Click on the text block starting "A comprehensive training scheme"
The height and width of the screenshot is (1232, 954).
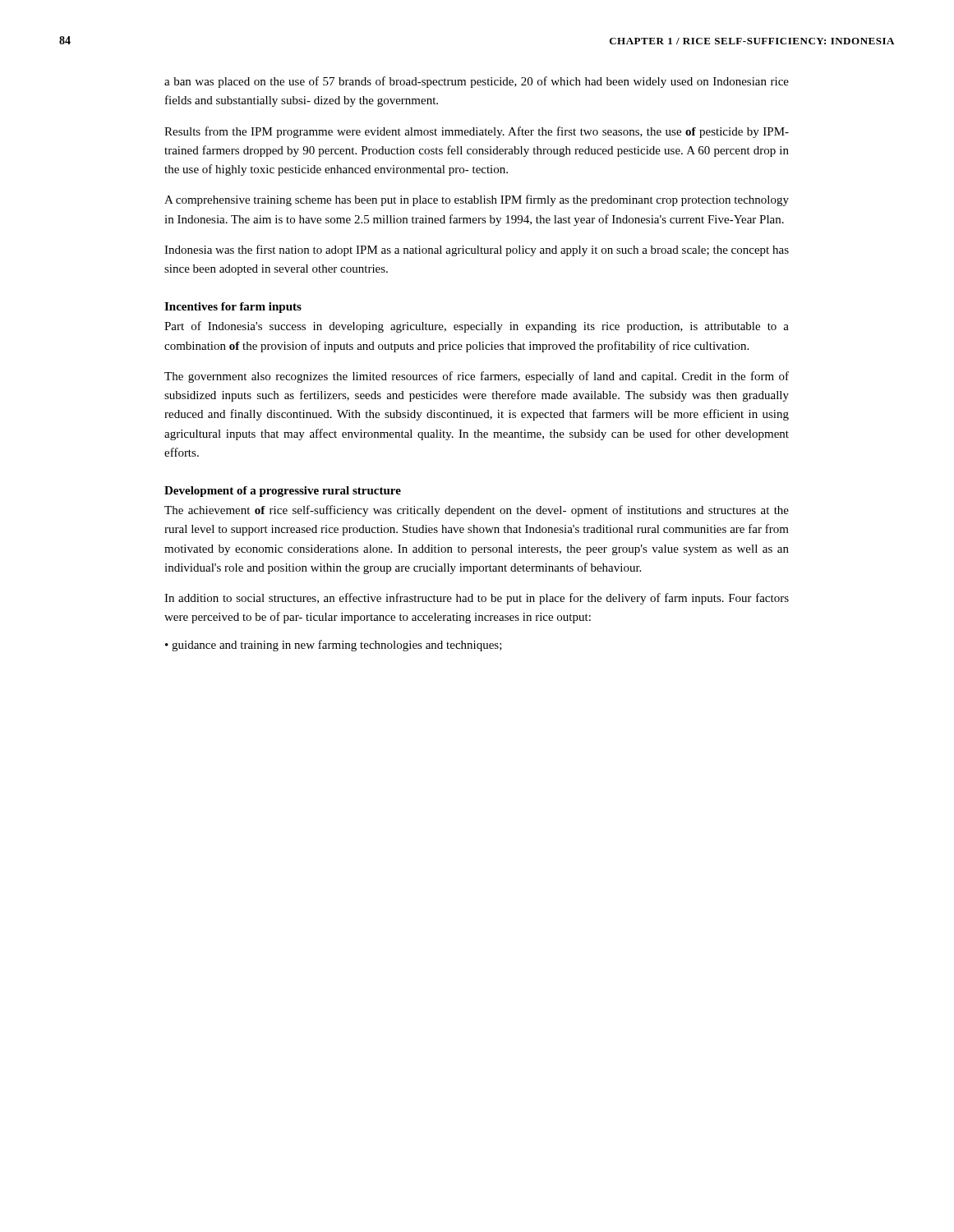(477, 210)
